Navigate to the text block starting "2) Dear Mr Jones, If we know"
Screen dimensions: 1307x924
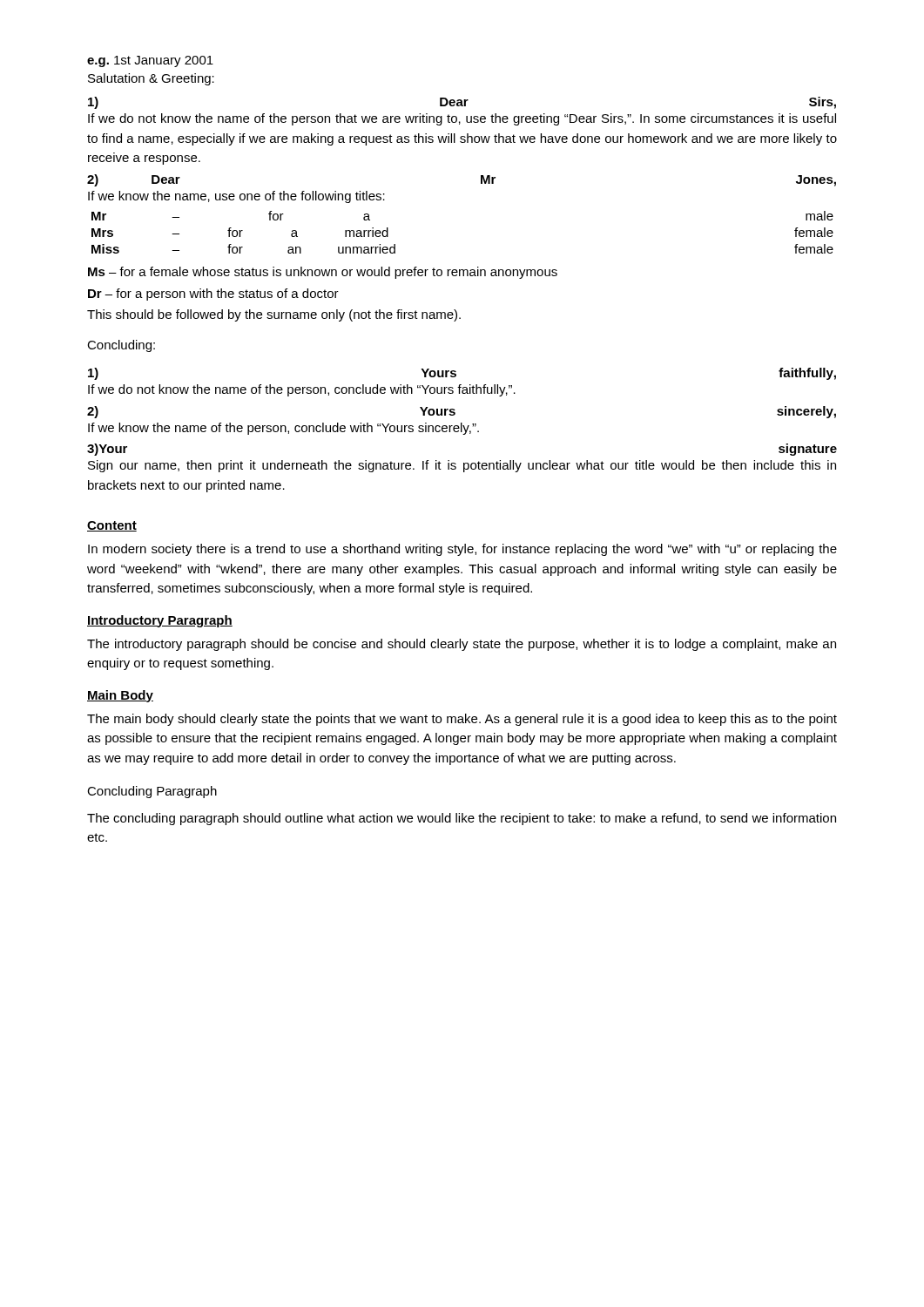(92, 180)
